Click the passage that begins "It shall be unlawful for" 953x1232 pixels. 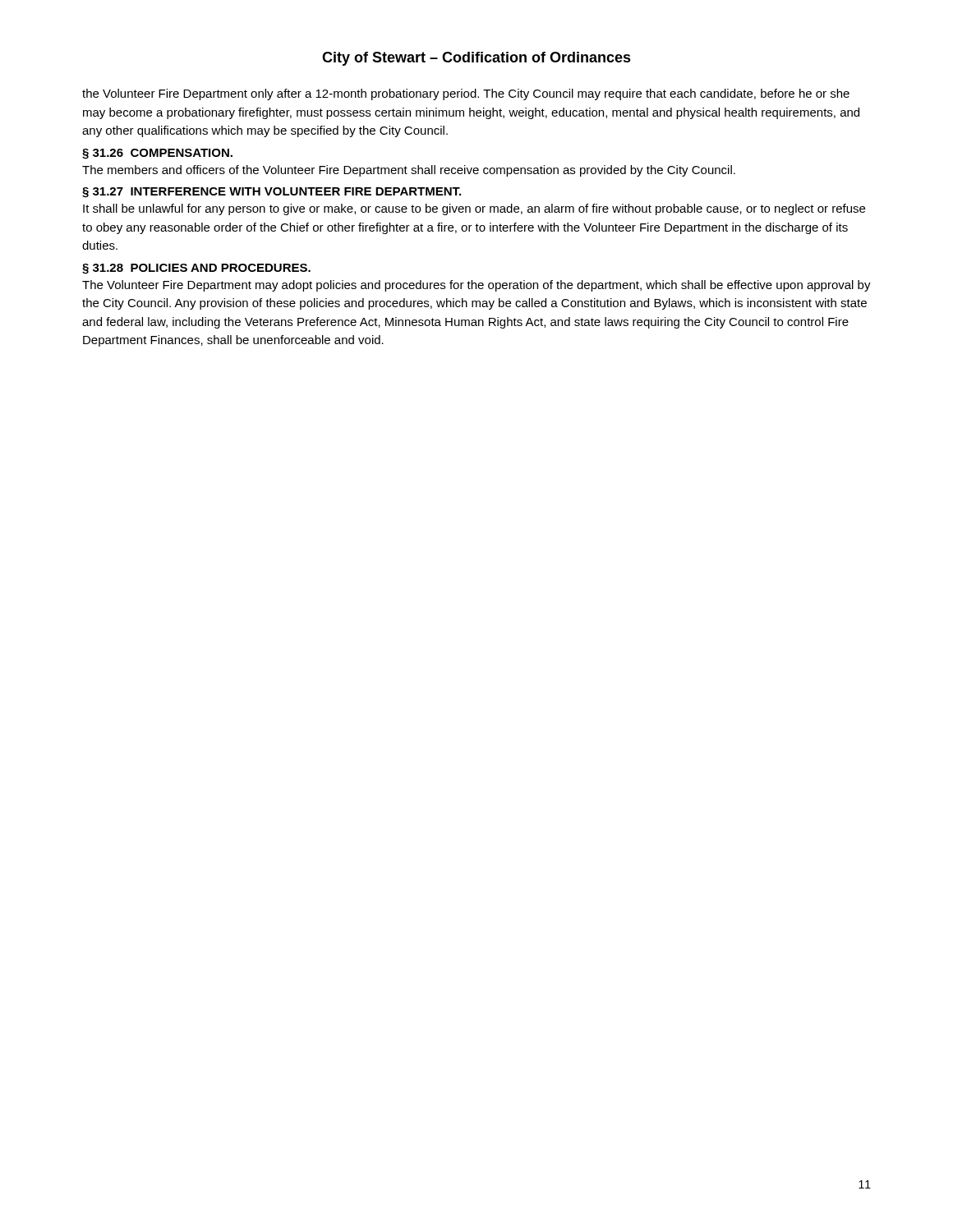coord(474,227)
